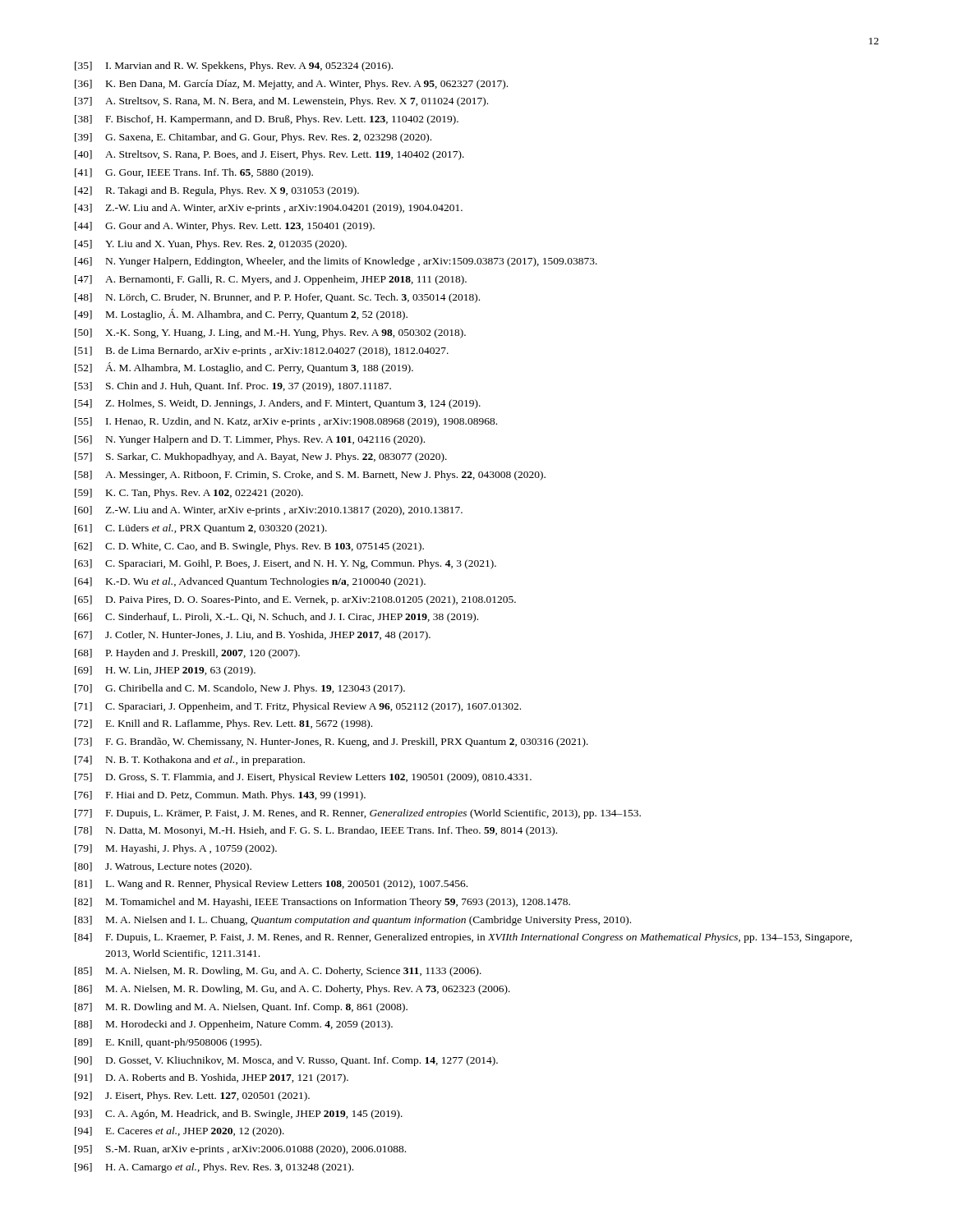Select the text starting "[69]H. W. Lin, JHEP 2019, 63 (2019)."

coord(165,671)
